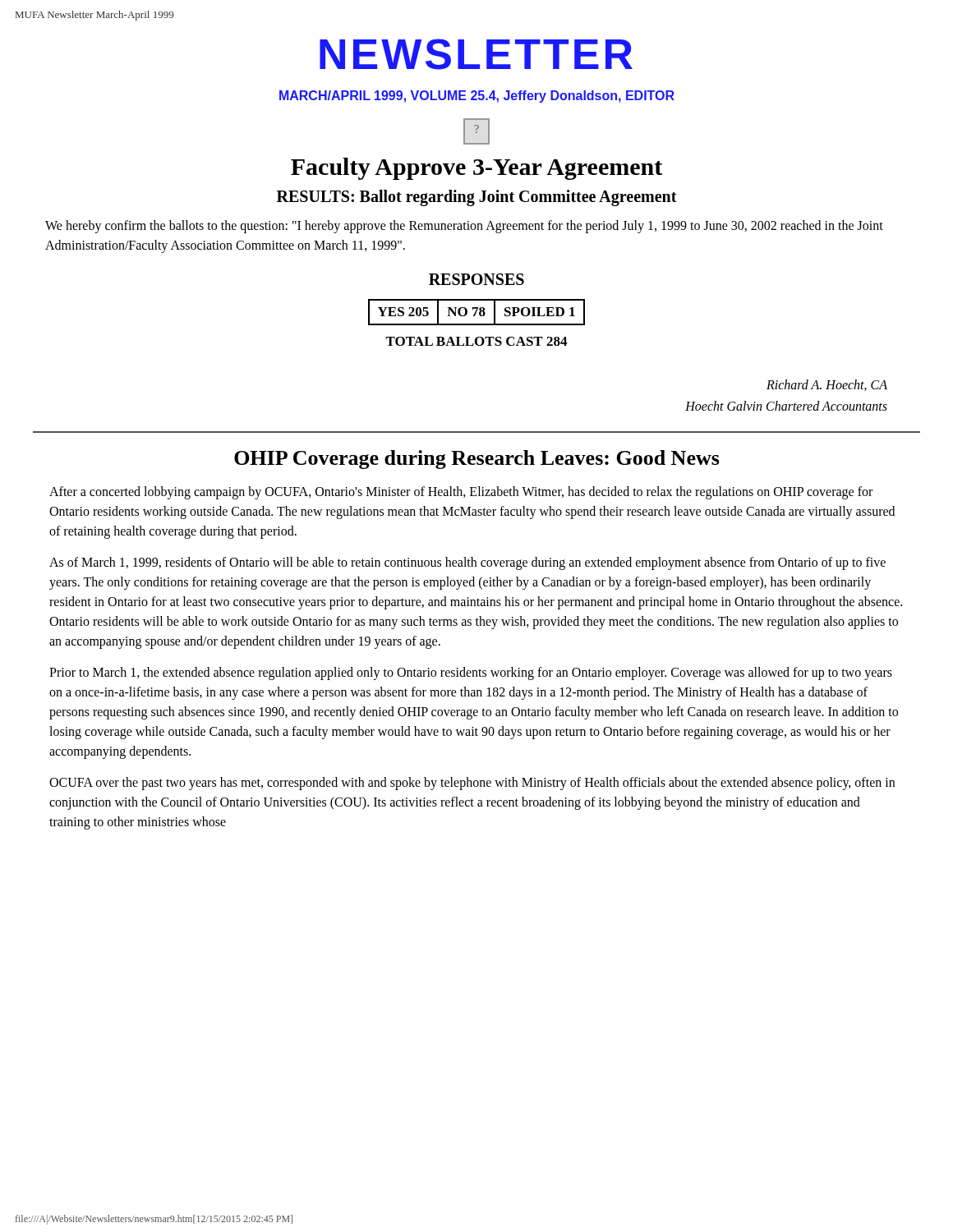
Task: Select the passage starting "Richard A. Hoecht, CA Hoecht Galvin"
Action: (x=786, y=395)
